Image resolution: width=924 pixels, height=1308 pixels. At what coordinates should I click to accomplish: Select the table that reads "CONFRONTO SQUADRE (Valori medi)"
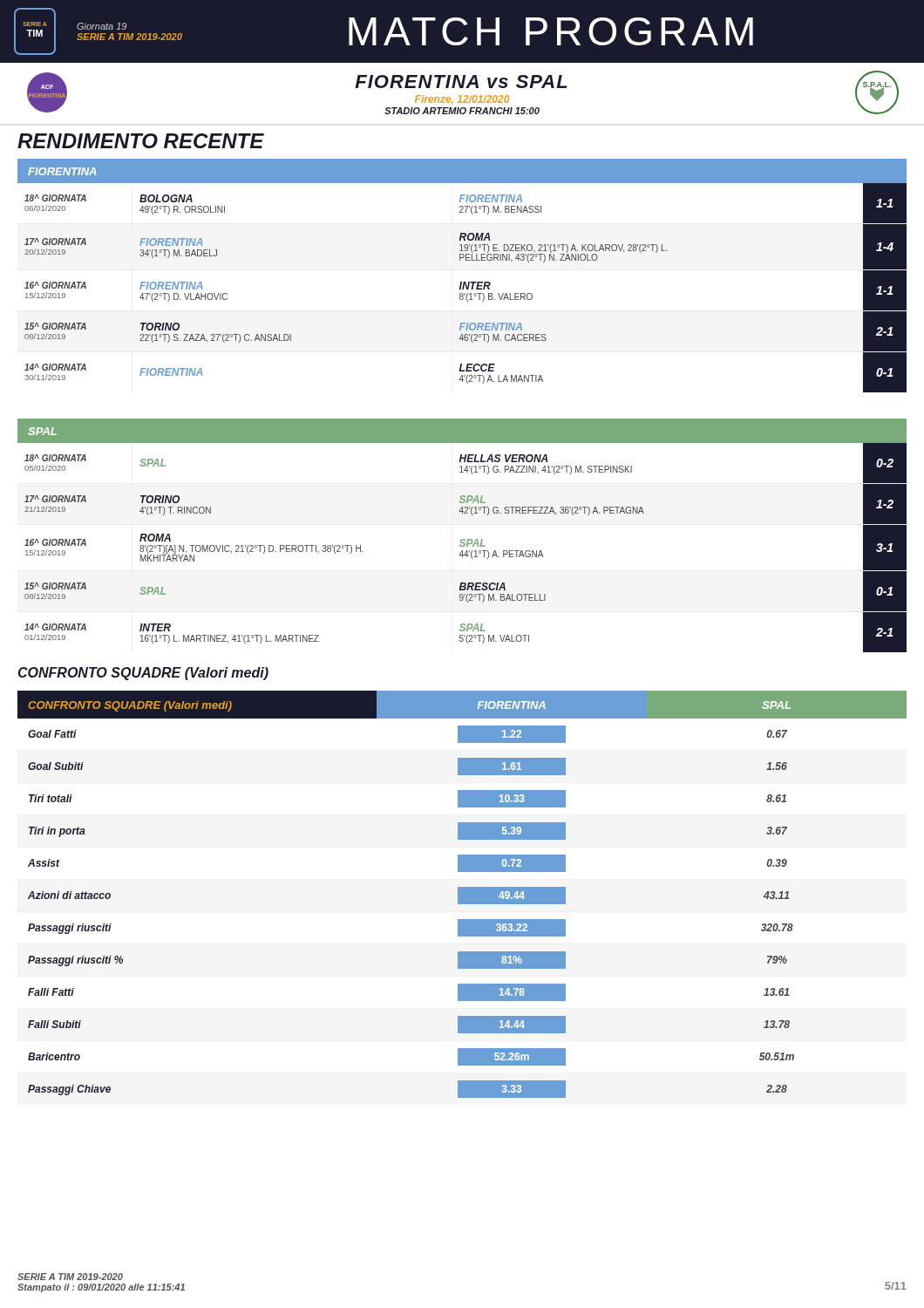click(x=462, y=898)
